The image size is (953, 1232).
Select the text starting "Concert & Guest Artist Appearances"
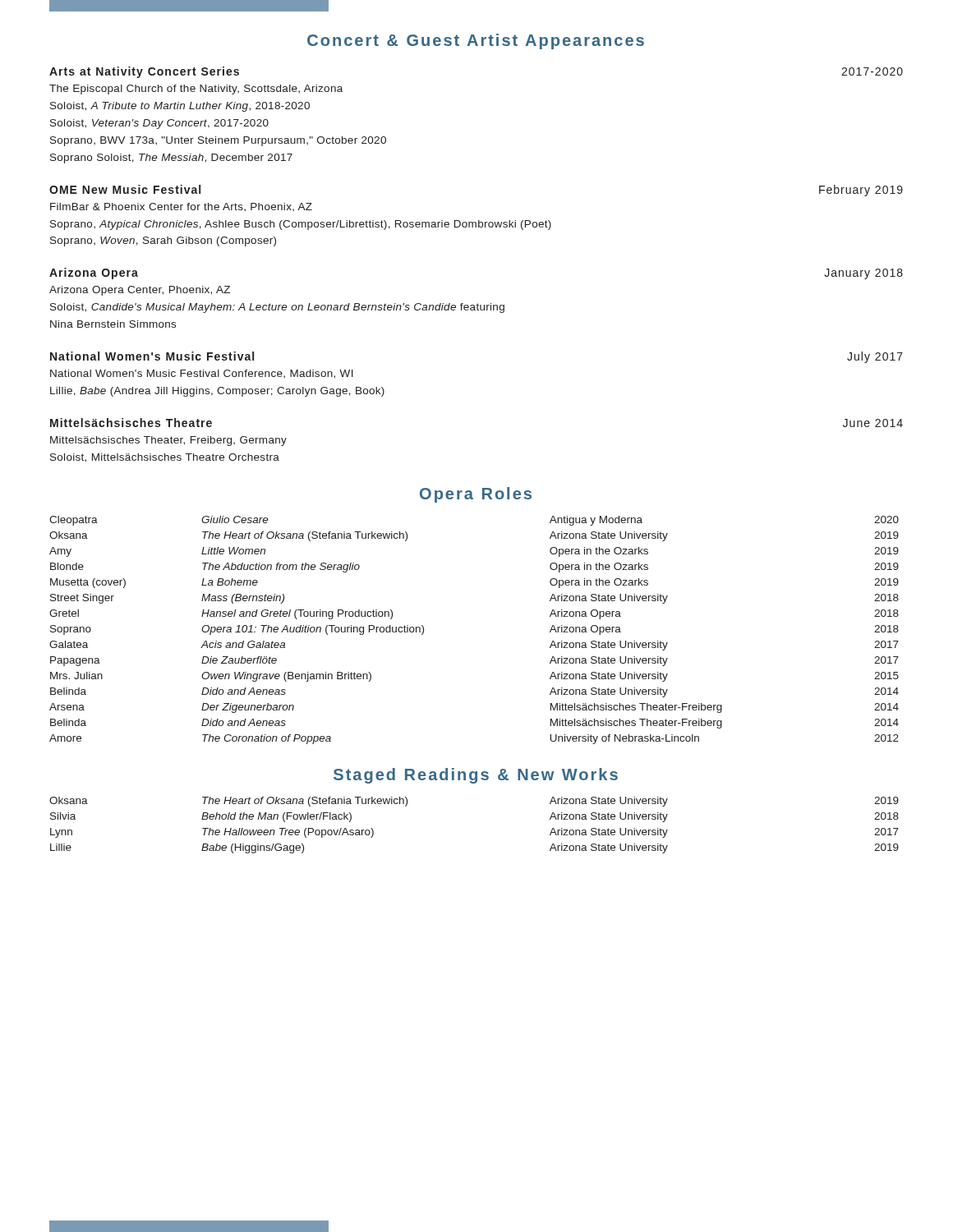(476, 40)
